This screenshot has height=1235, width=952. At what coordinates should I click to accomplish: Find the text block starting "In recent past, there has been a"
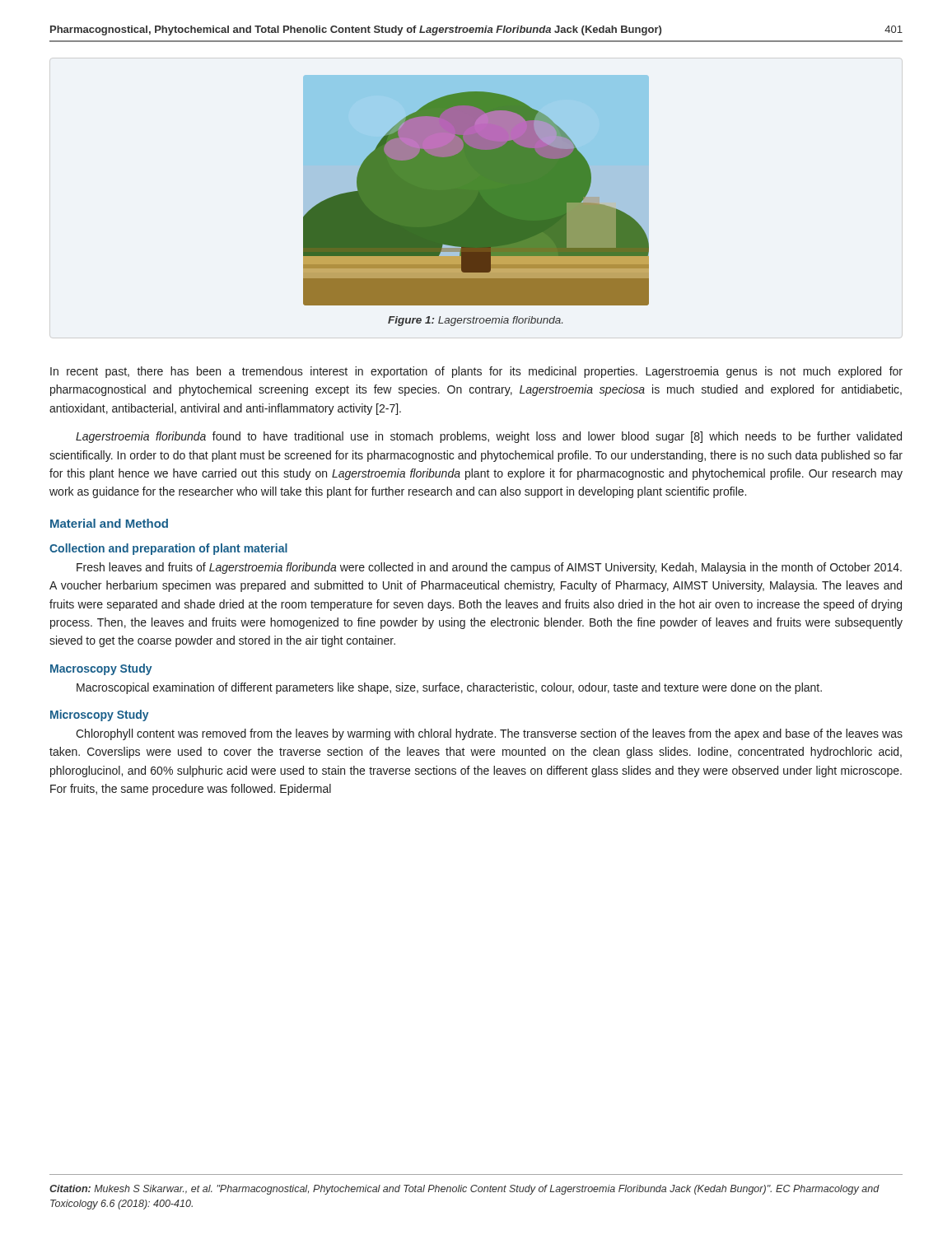pyautogui.click(x=476, y=390)
